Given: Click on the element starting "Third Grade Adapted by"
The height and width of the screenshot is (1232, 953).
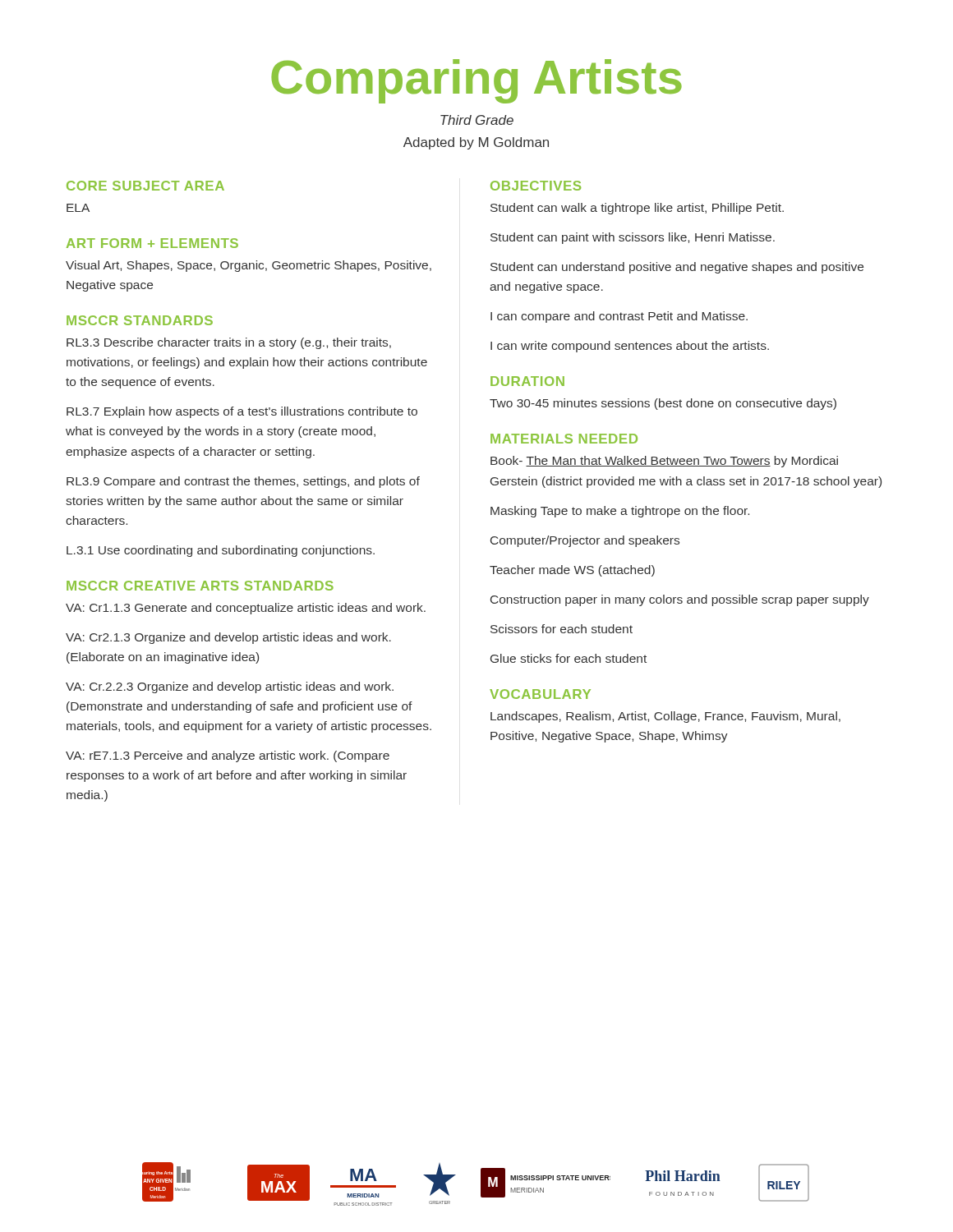Looking at the screenshot, I should 476,131.
